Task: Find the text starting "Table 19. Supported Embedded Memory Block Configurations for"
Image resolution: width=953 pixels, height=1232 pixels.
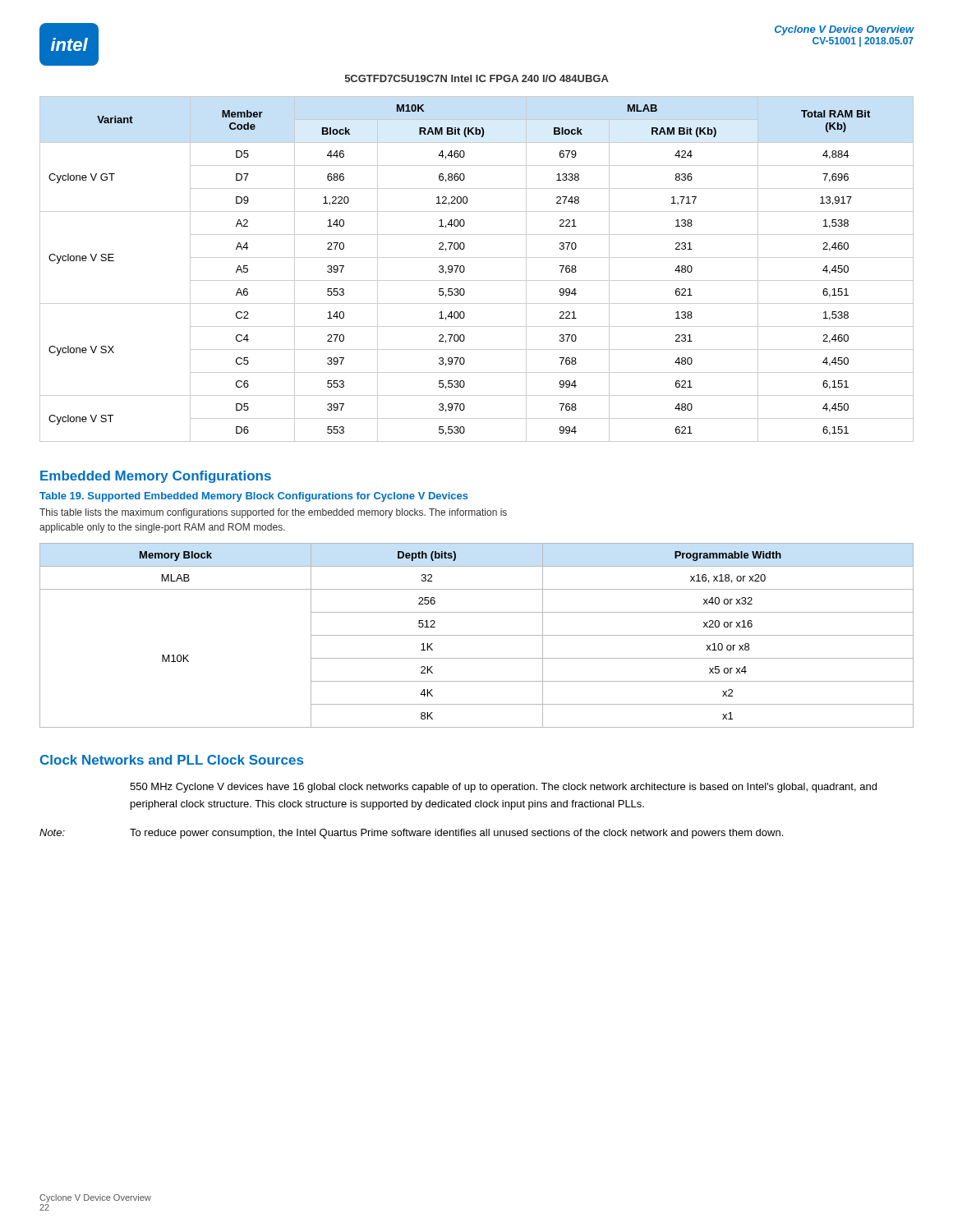Action: 254,496
